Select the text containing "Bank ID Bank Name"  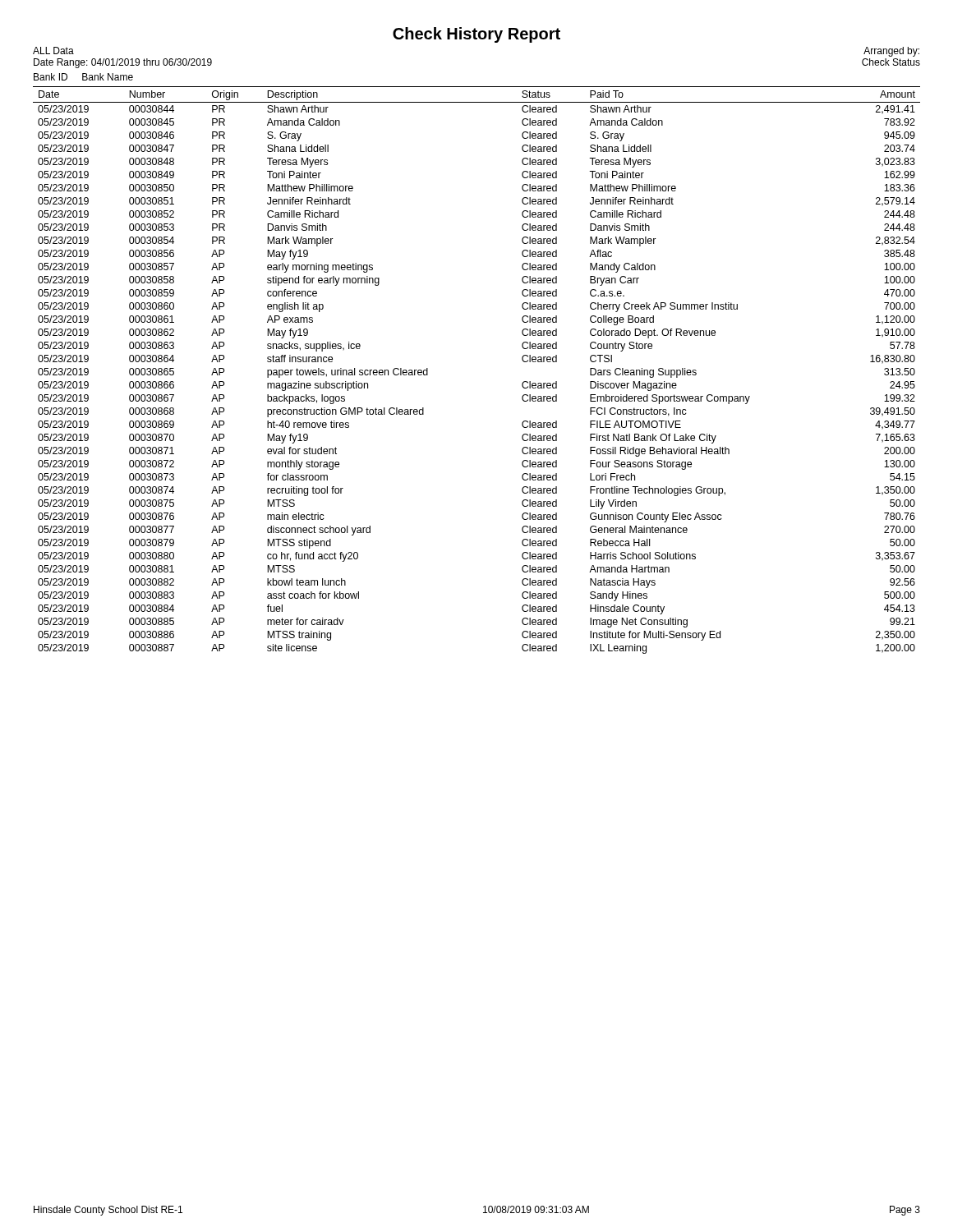(83, 77)
